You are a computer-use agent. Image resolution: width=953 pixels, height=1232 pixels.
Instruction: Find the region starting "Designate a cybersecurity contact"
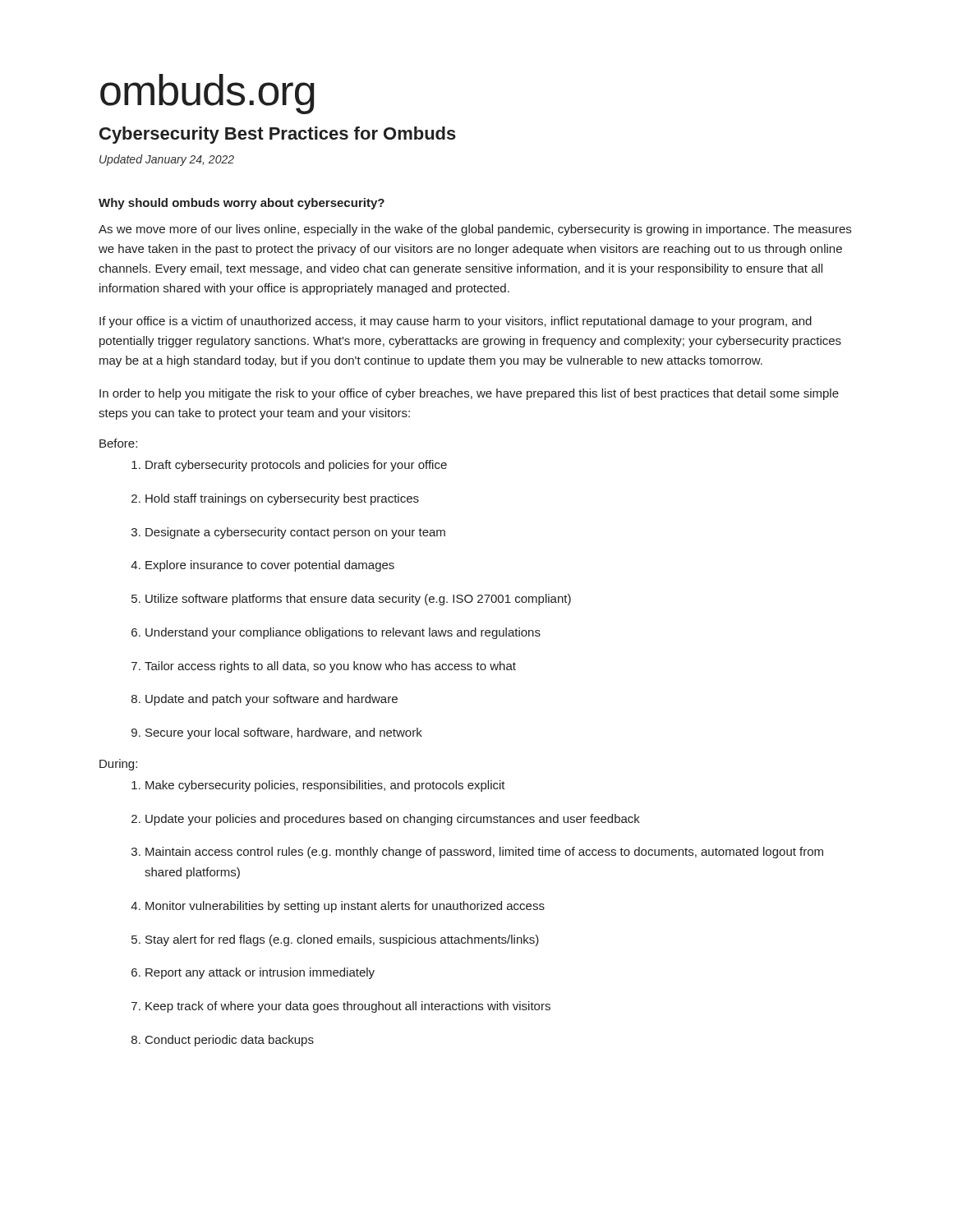tap(288, 533)
